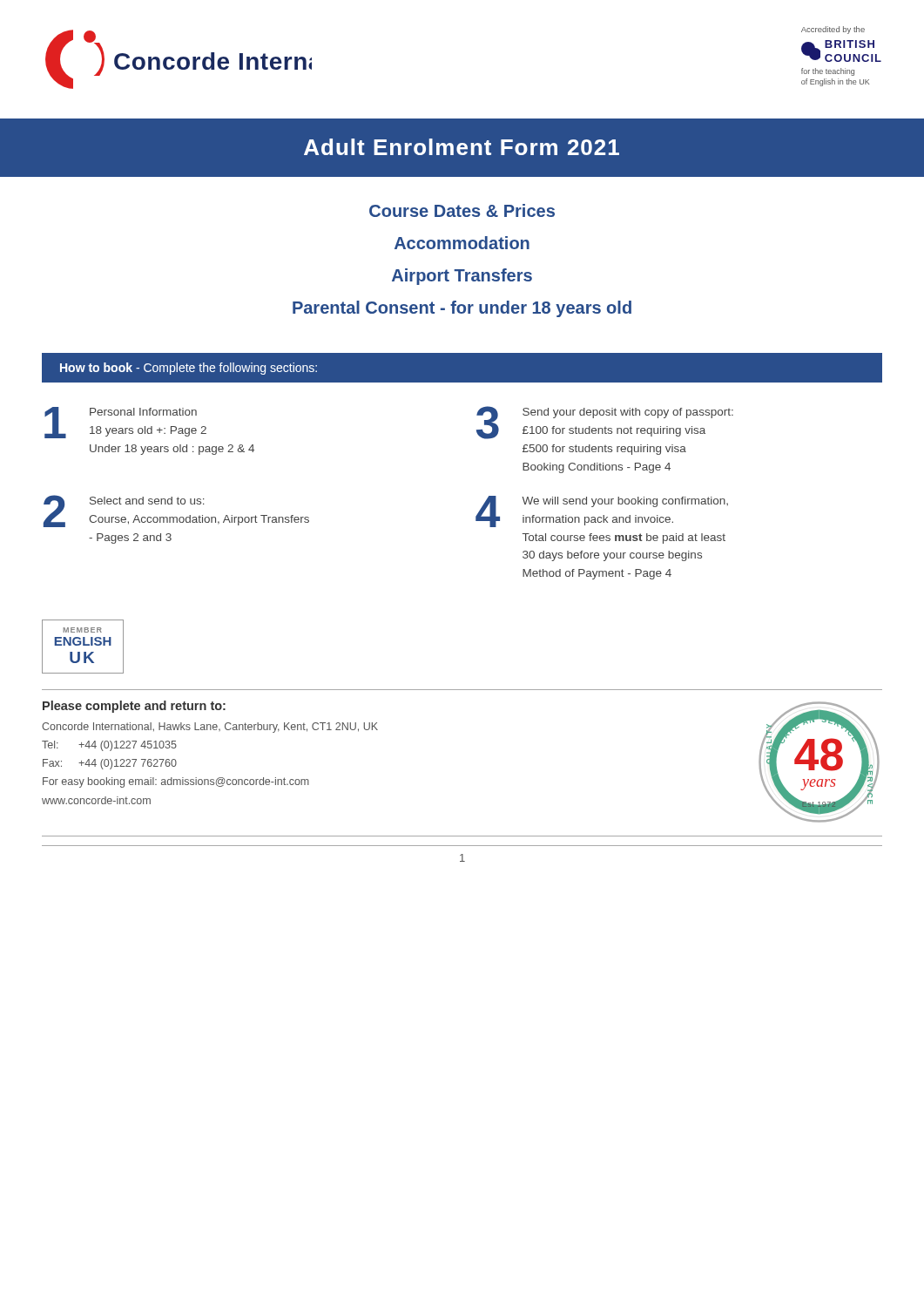
Task: Find the passage starting "Course Dates & Prices"
Action: point(462,211)
